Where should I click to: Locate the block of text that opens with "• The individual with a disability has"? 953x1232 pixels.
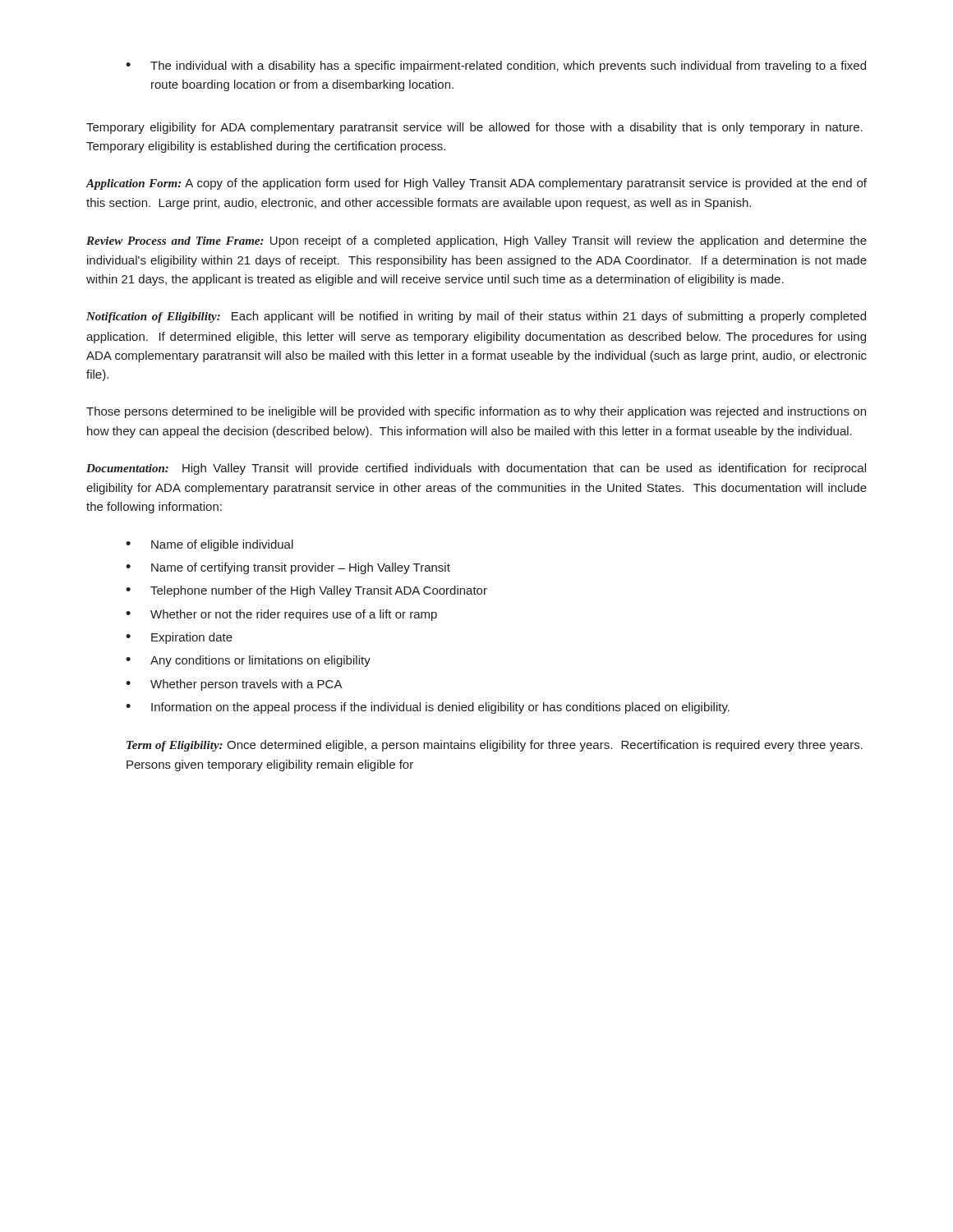click(x=496, y=75)
